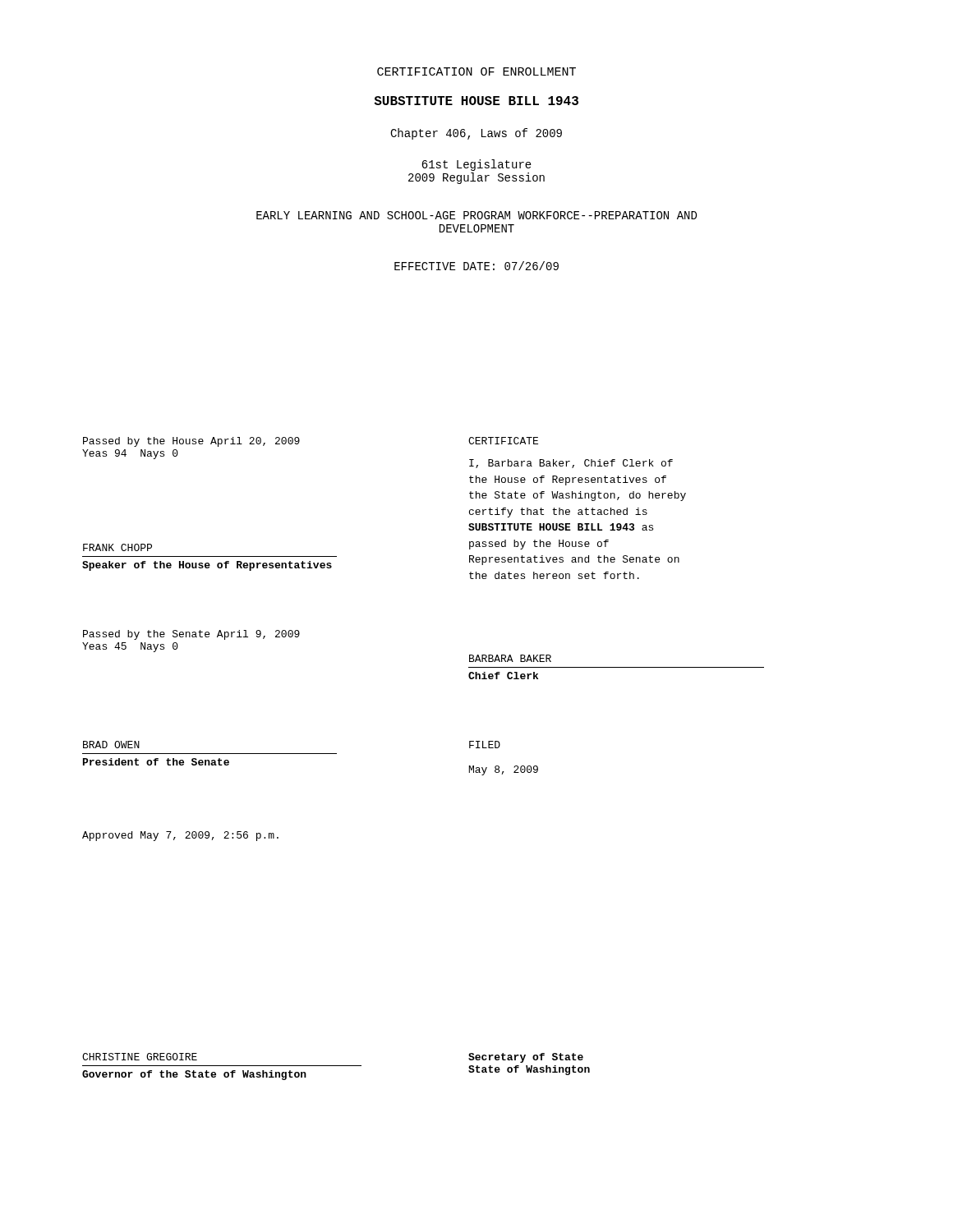This screenshot has width=953, height=1232.
Task: Find "Approved May 7, 2009, 2:56 p.m." on this page
Action: (x=181, y=836)
